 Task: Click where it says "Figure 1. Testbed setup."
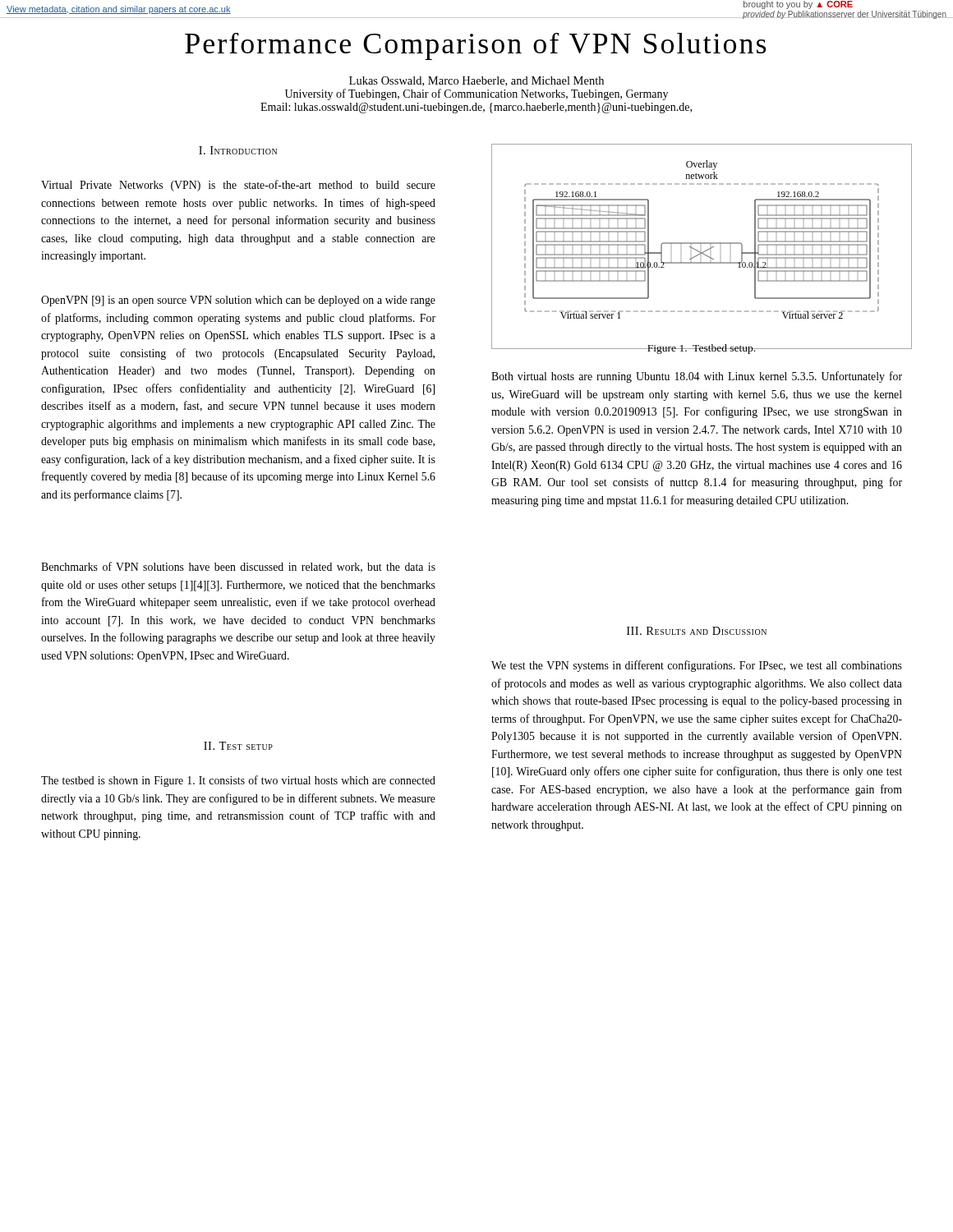[702, 348]
